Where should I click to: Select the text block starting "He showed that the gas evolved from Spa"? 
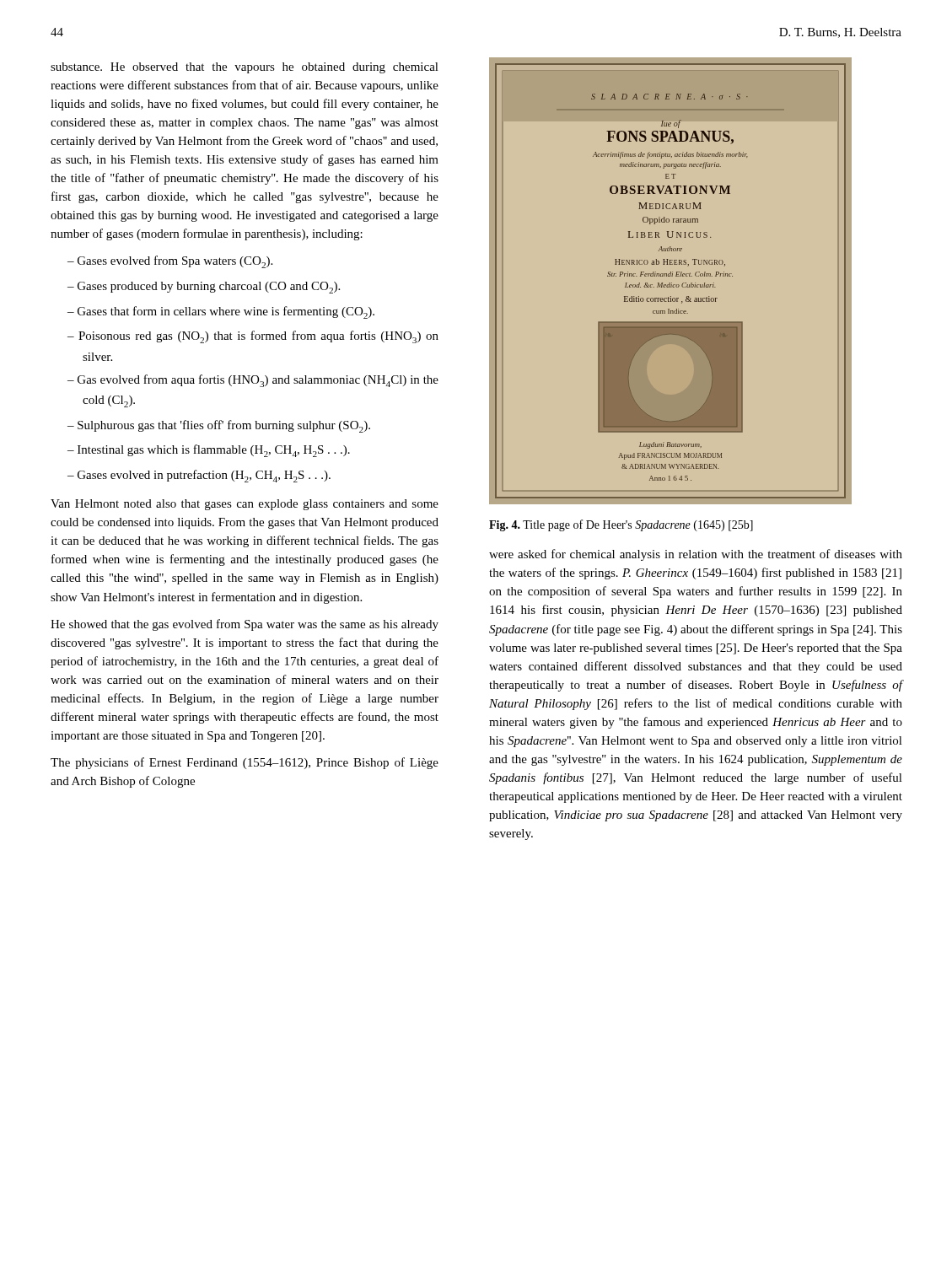pos(245,679)
